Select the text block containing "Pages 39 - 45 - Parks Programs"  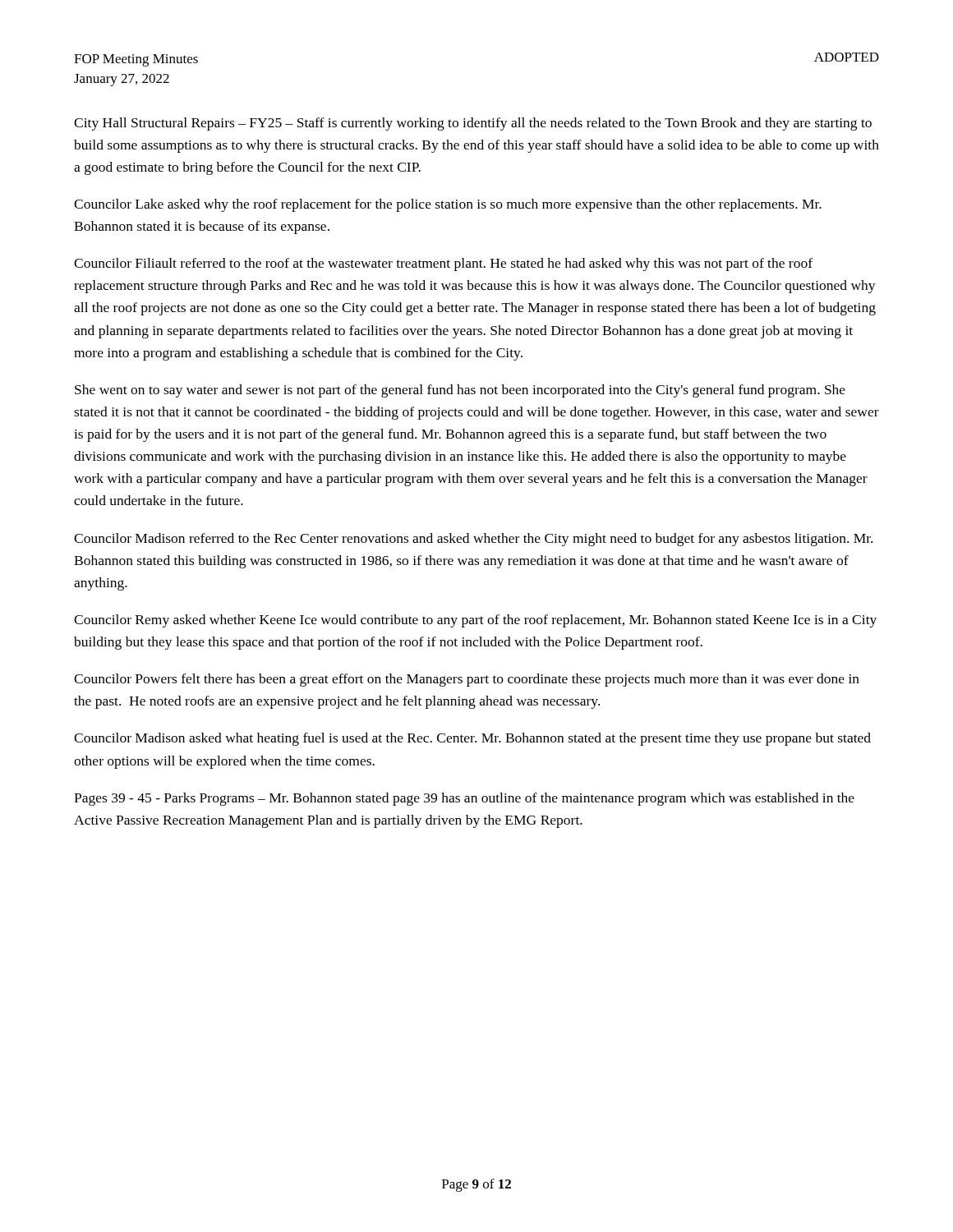pyautogui.click(x=464, y=808)
